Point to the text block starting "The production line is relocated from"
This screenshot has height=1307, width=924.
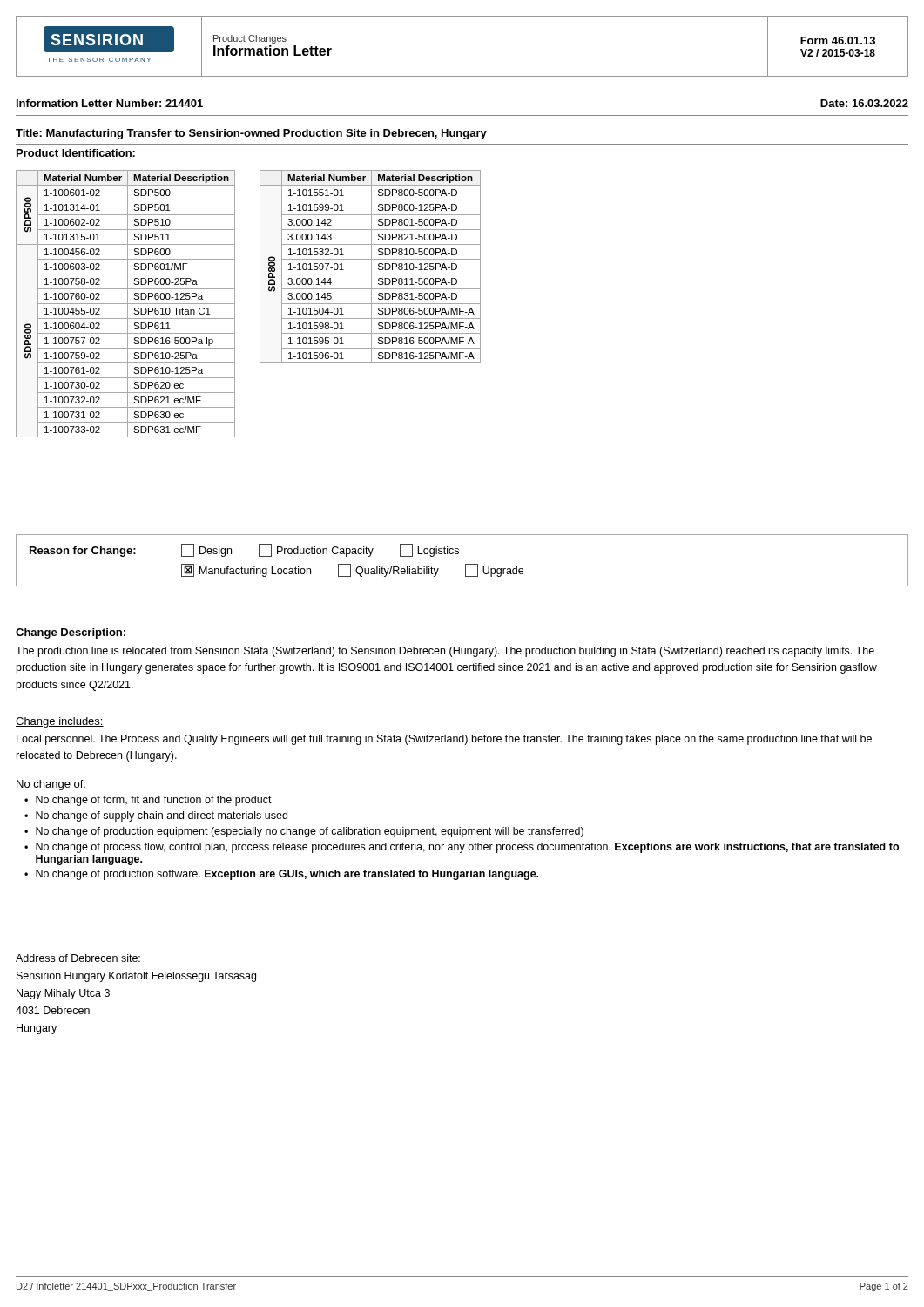coord(446,668)
